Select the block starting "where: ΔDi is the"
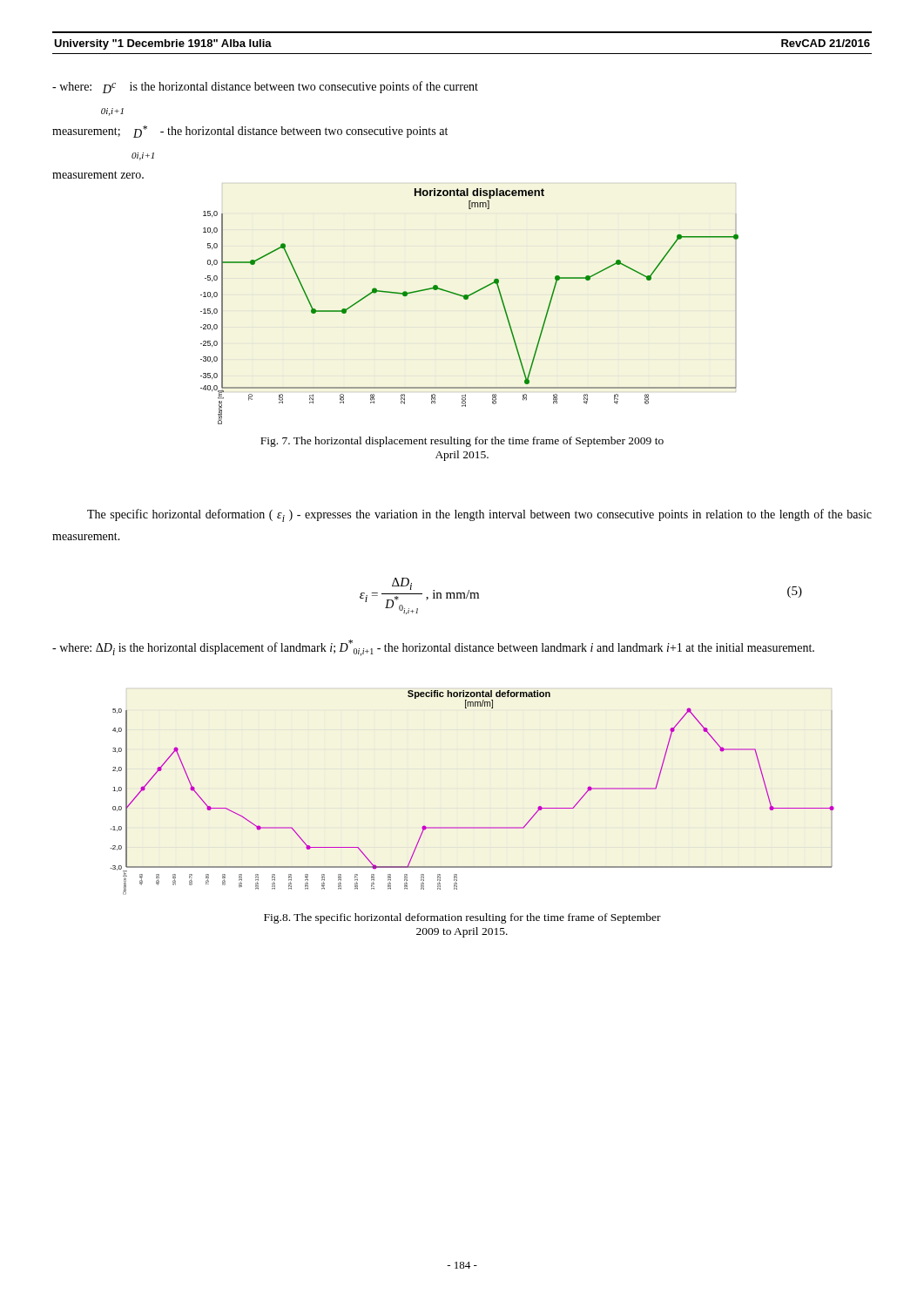Screen dimensions: 1307x924 click(434, 648)
